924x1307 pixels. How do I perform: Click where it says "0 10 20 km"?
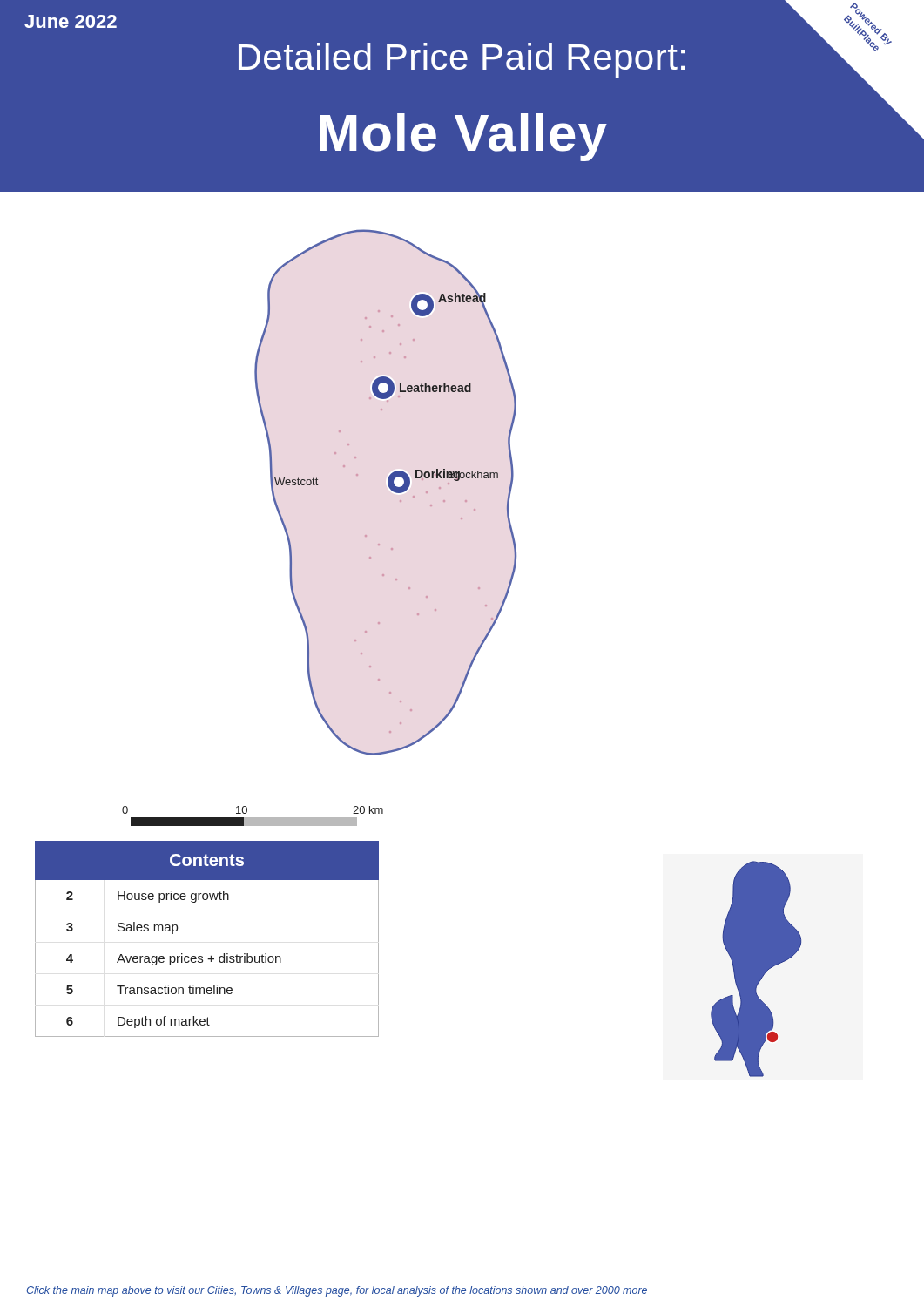pyautogui.click(x=287, y=816)
